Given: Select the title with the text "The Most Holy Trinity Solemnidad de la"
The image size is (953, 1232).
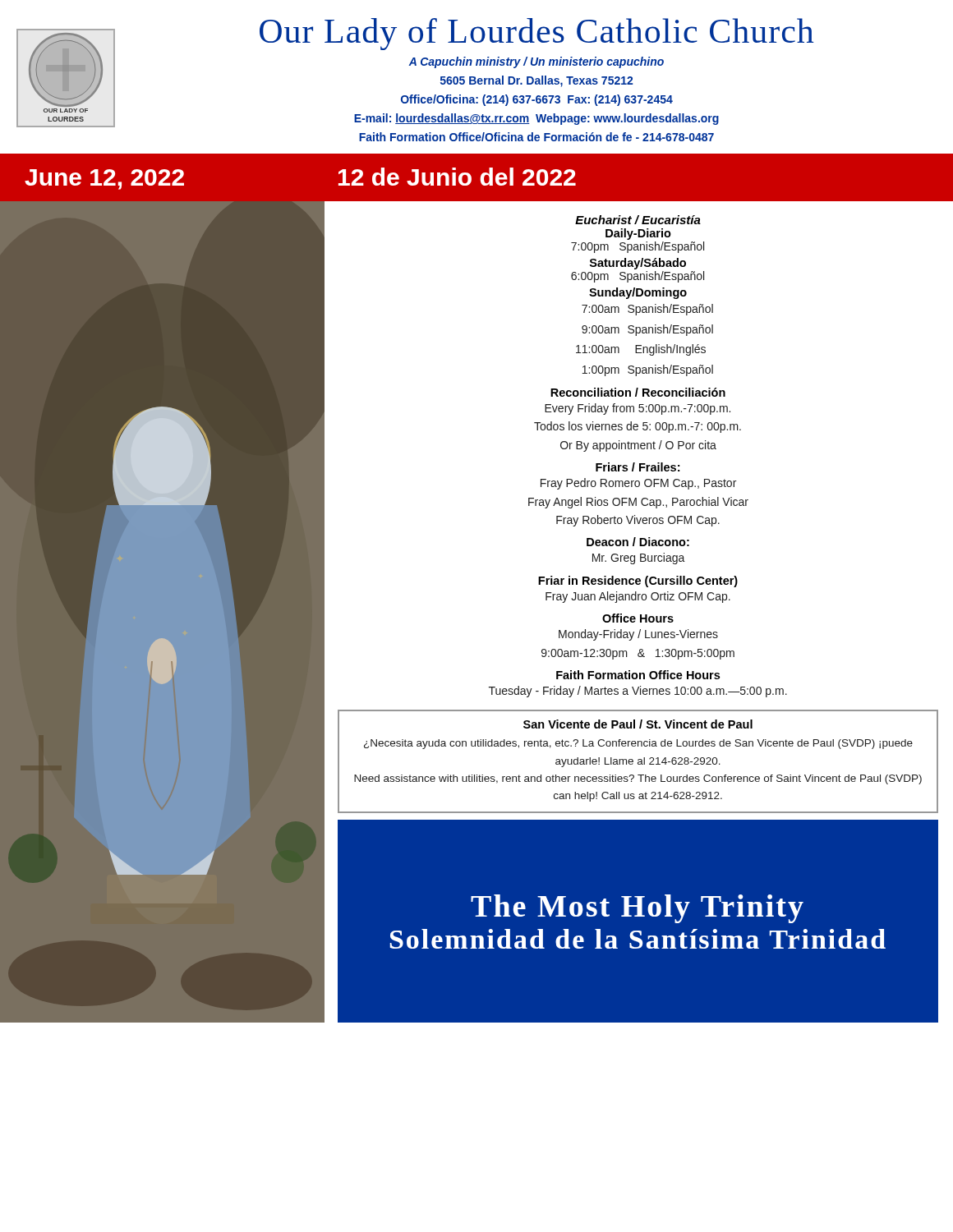Looking at the screenshot, I should coord(638,921).
